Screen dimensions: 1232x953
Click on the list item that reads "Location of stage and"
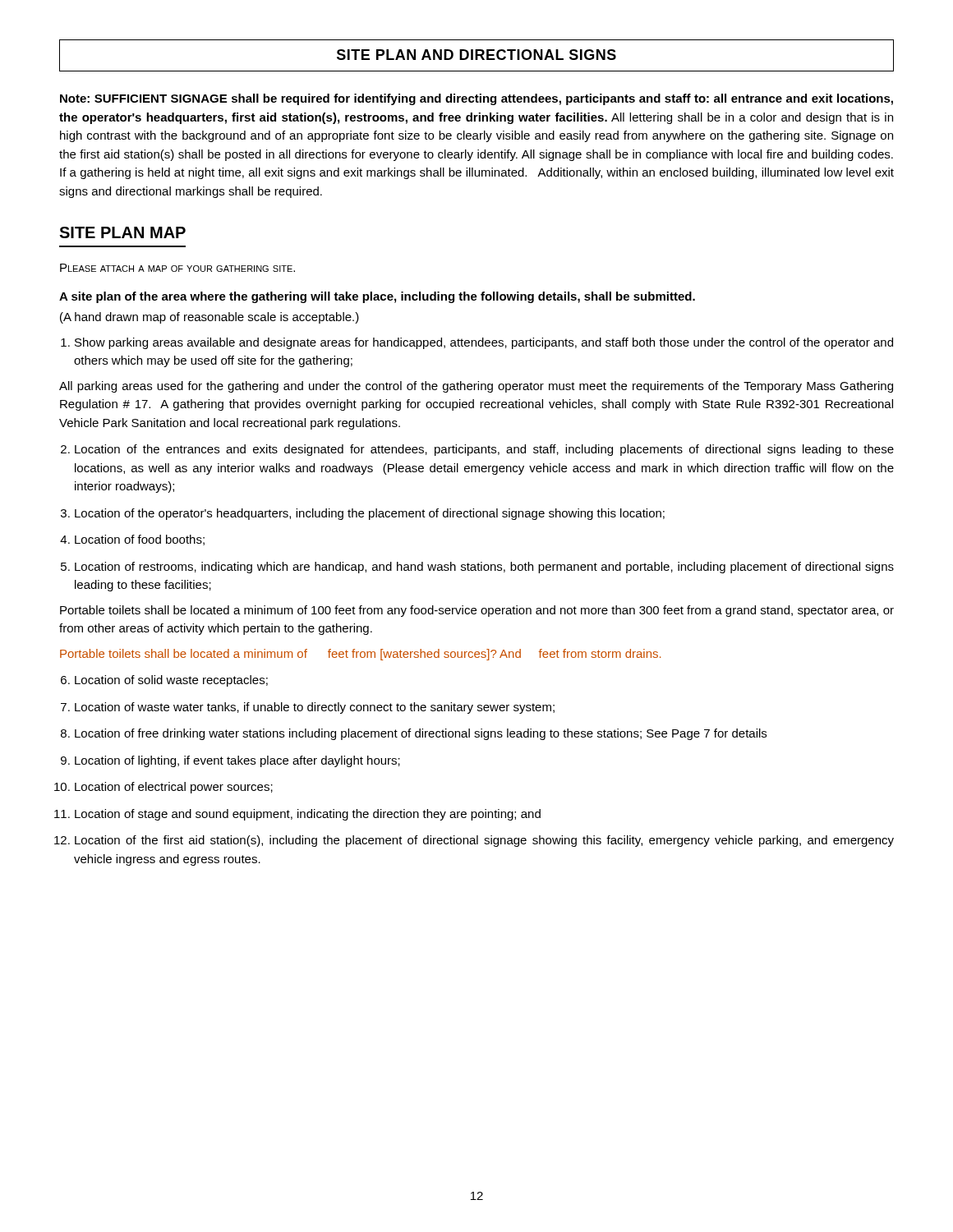coord(308,813)
